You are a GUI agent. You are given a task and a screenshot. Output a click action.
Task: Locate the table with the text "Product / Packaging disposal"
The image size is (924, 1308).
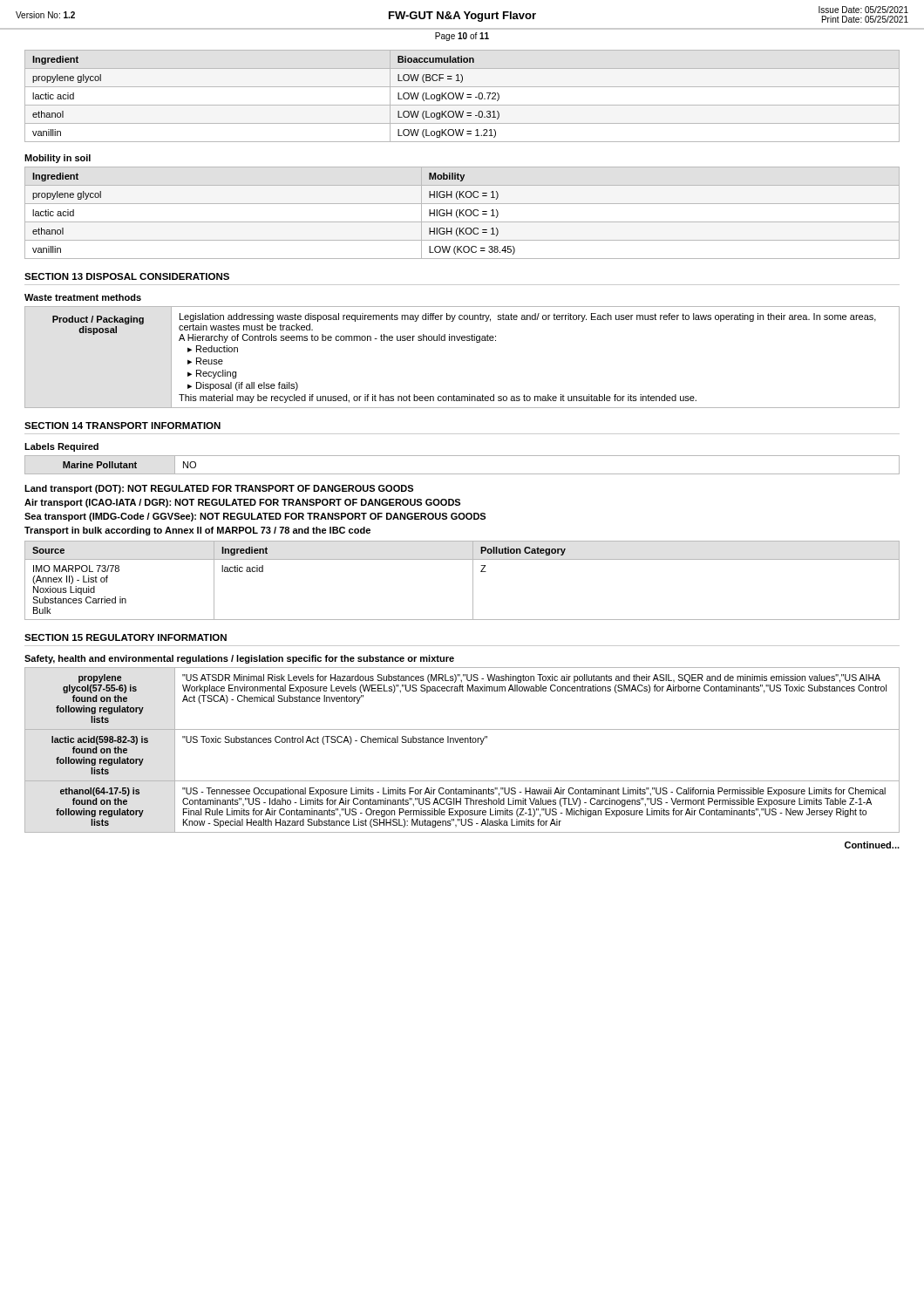tap(462, 357)
